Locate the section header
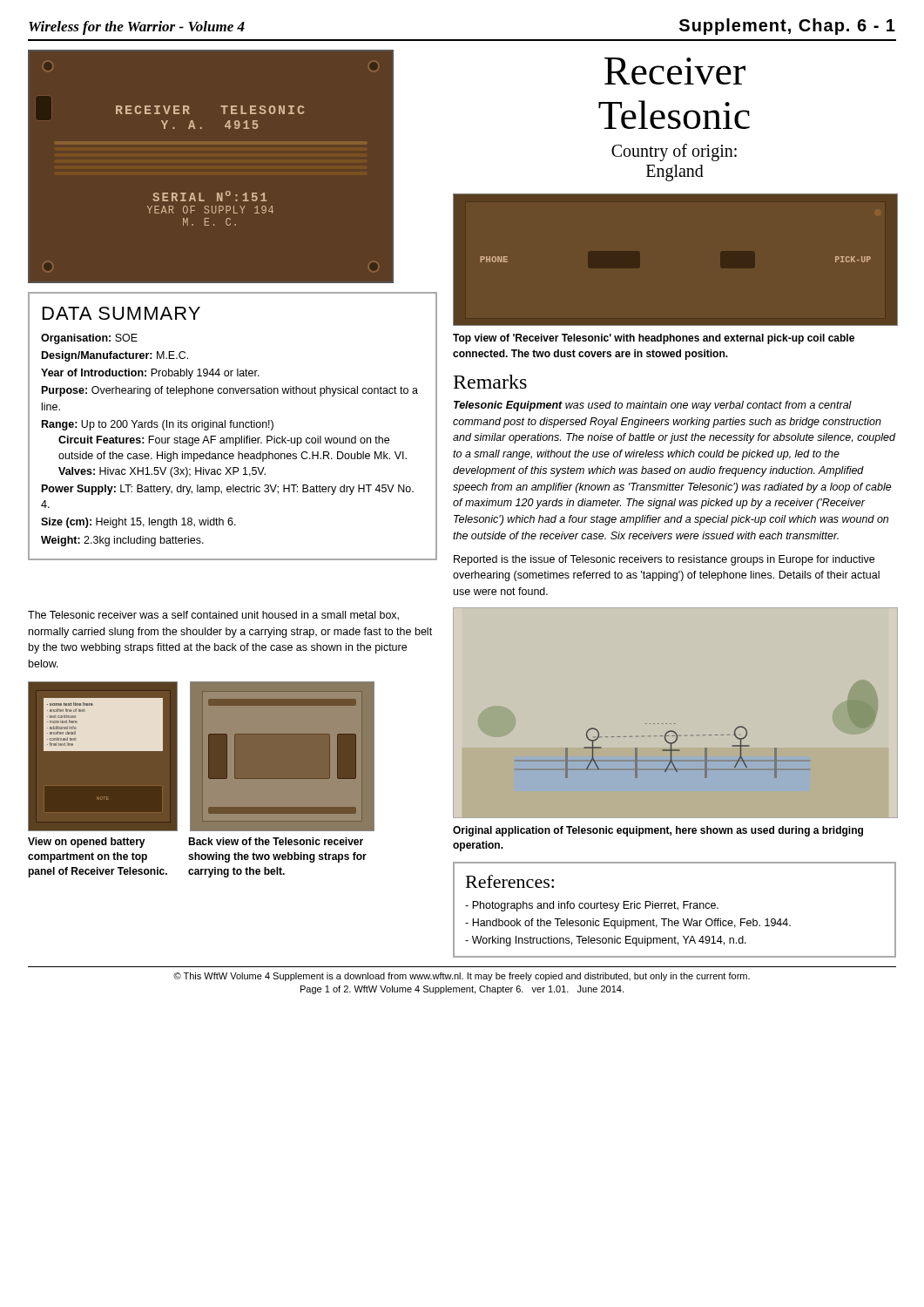 coord(490,382)
